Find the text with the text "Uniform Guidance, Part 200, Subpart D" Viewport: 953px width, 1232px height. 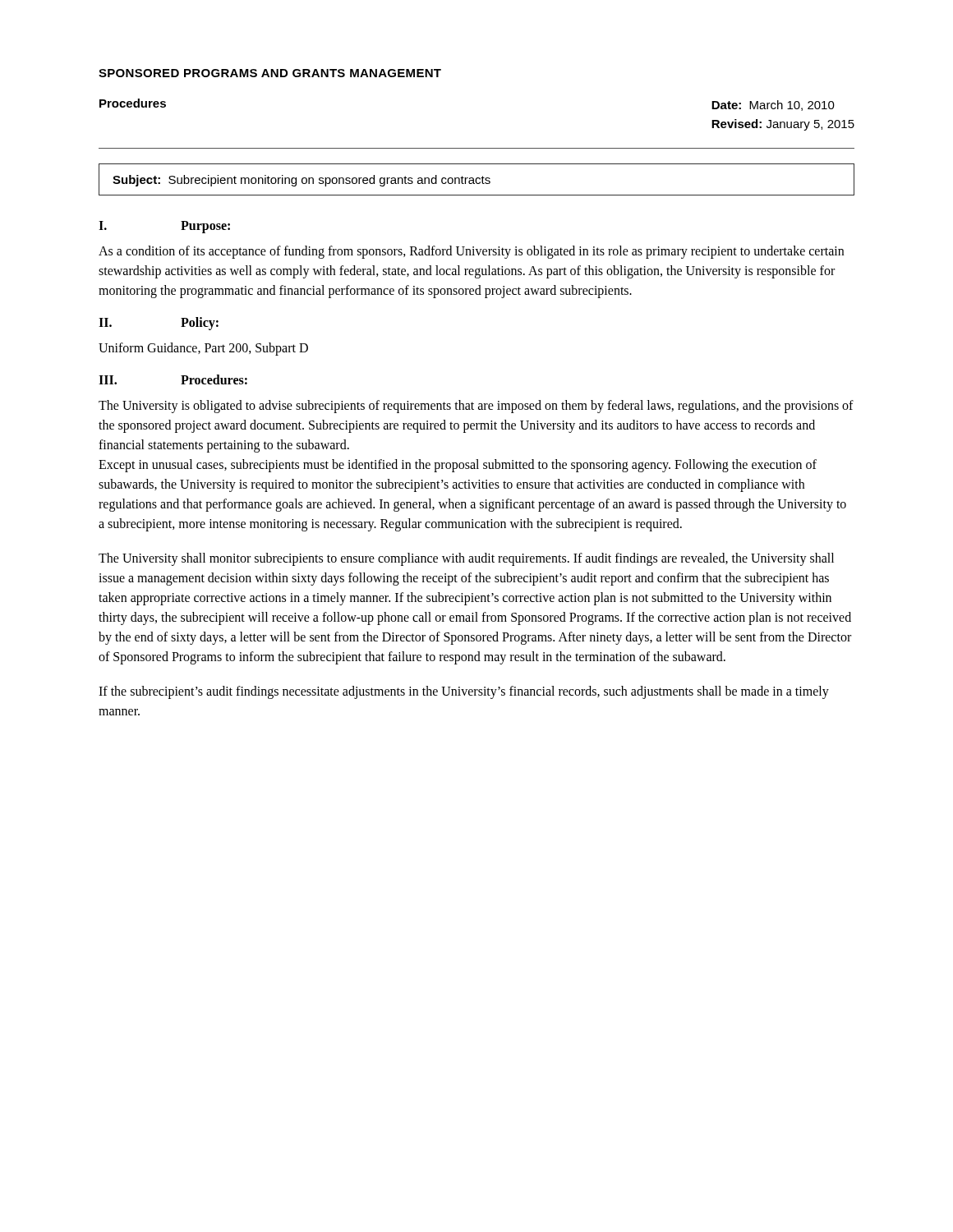coord(204,348)
